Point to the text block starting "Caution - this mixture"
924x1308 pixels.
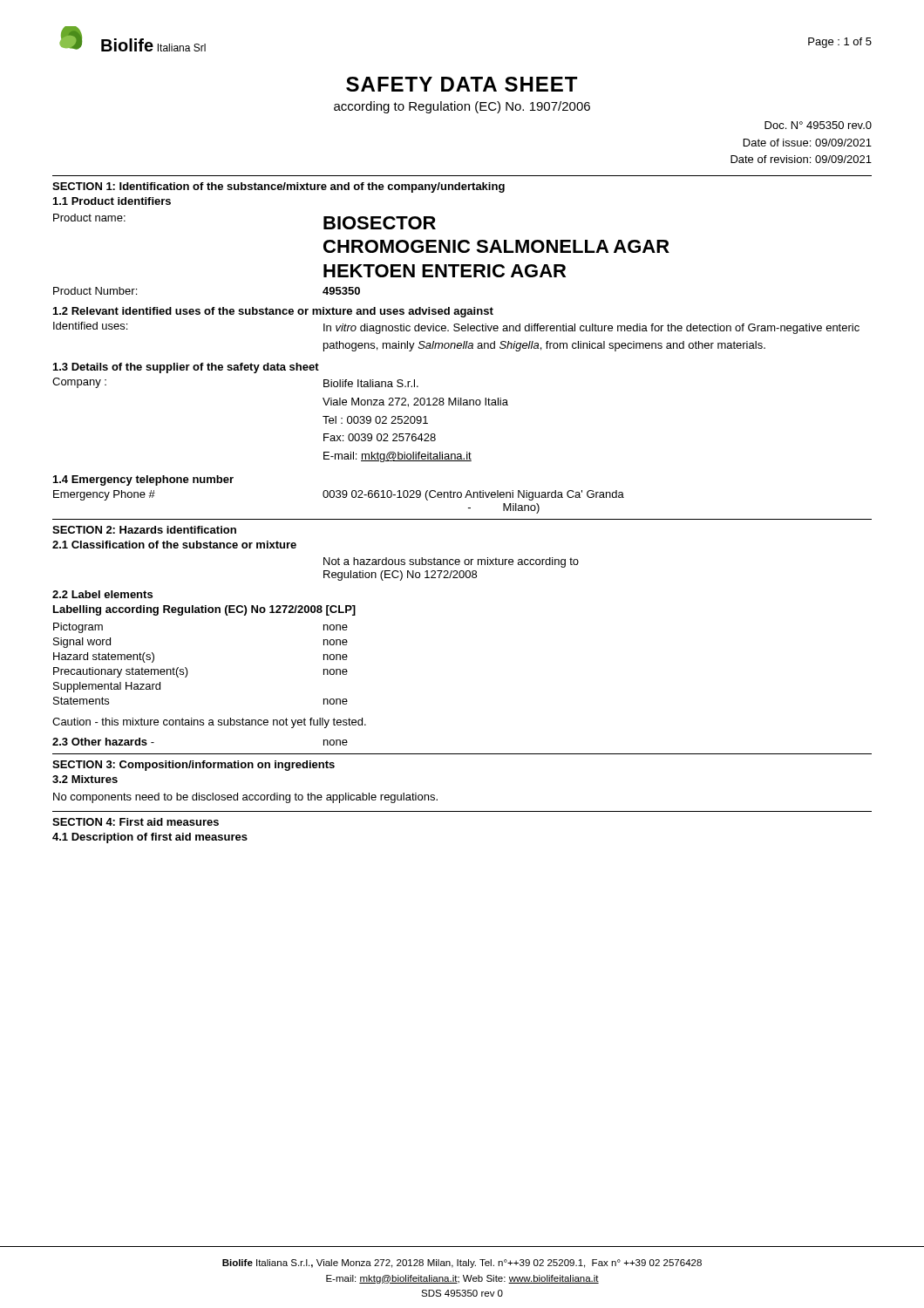(x=209, y=722)
